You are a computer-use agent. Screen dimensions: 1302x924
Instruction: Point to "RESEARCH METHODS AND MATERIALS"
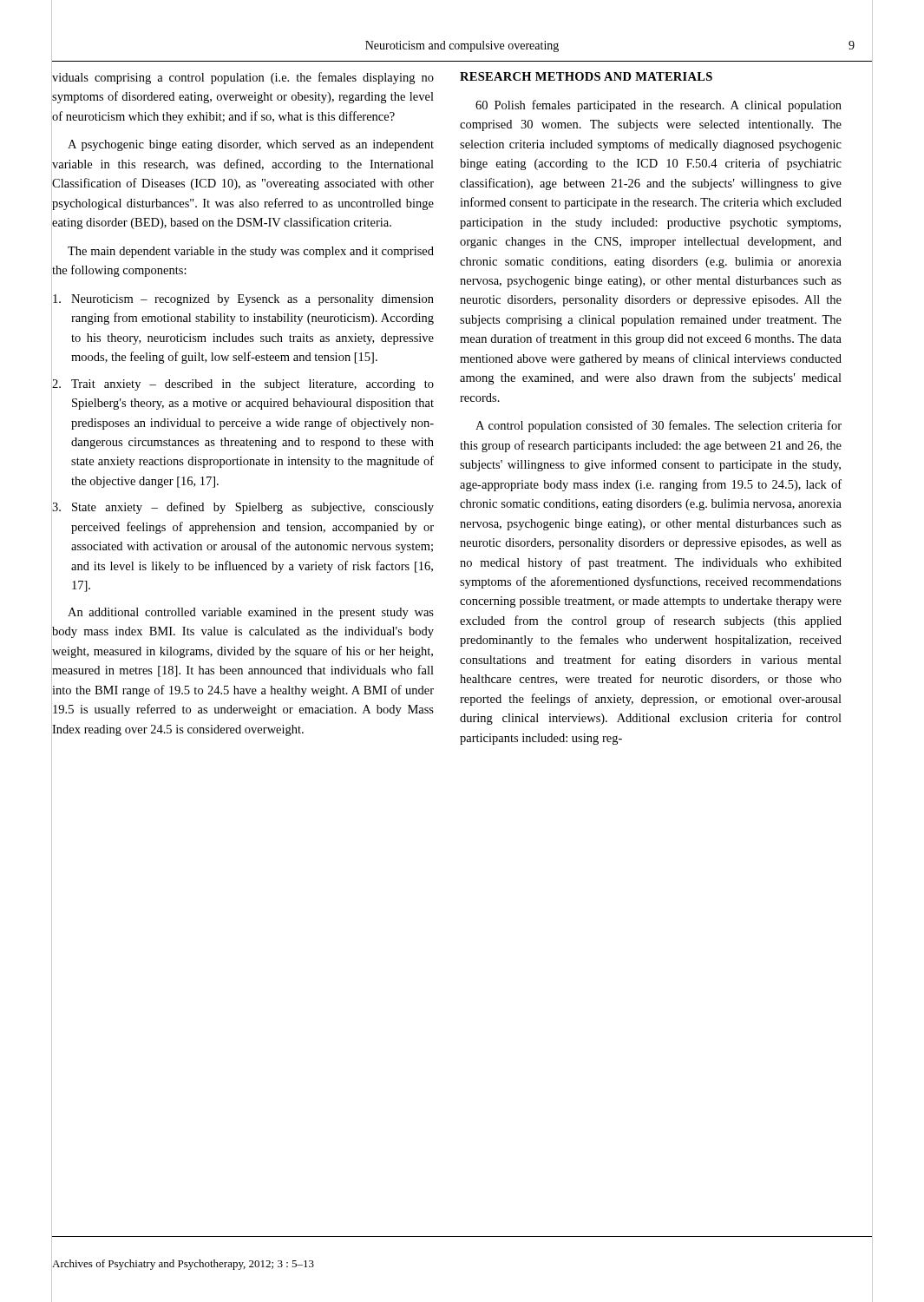point(586,76)
